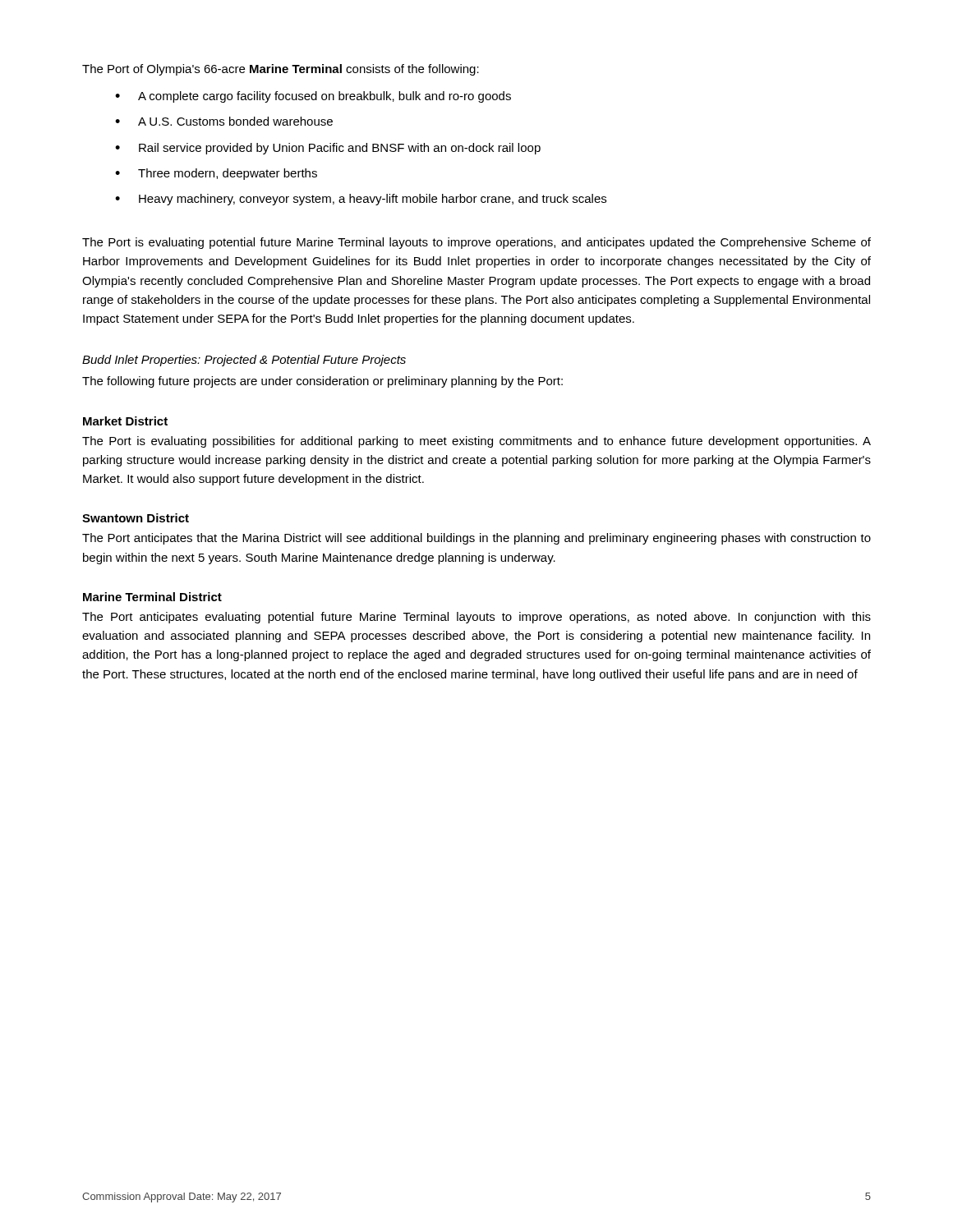The width and height of the screenshot is (953, 1232).
Task: Click where it says "• Three modern, deepwater berths"
Action: pos(216,174)
